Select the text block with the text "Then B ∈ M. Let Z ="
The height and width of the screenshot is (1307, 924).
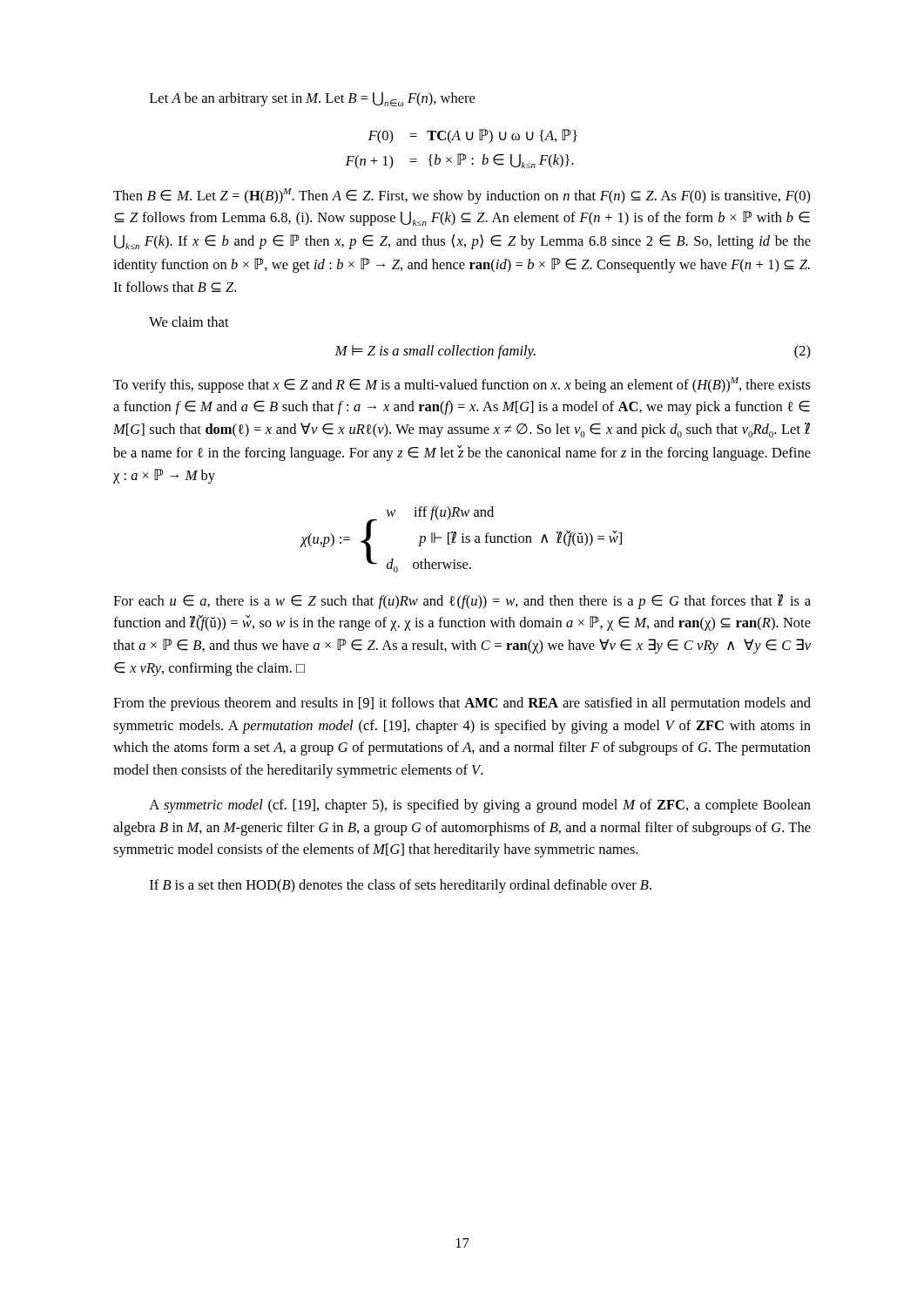tap(462, 240)
